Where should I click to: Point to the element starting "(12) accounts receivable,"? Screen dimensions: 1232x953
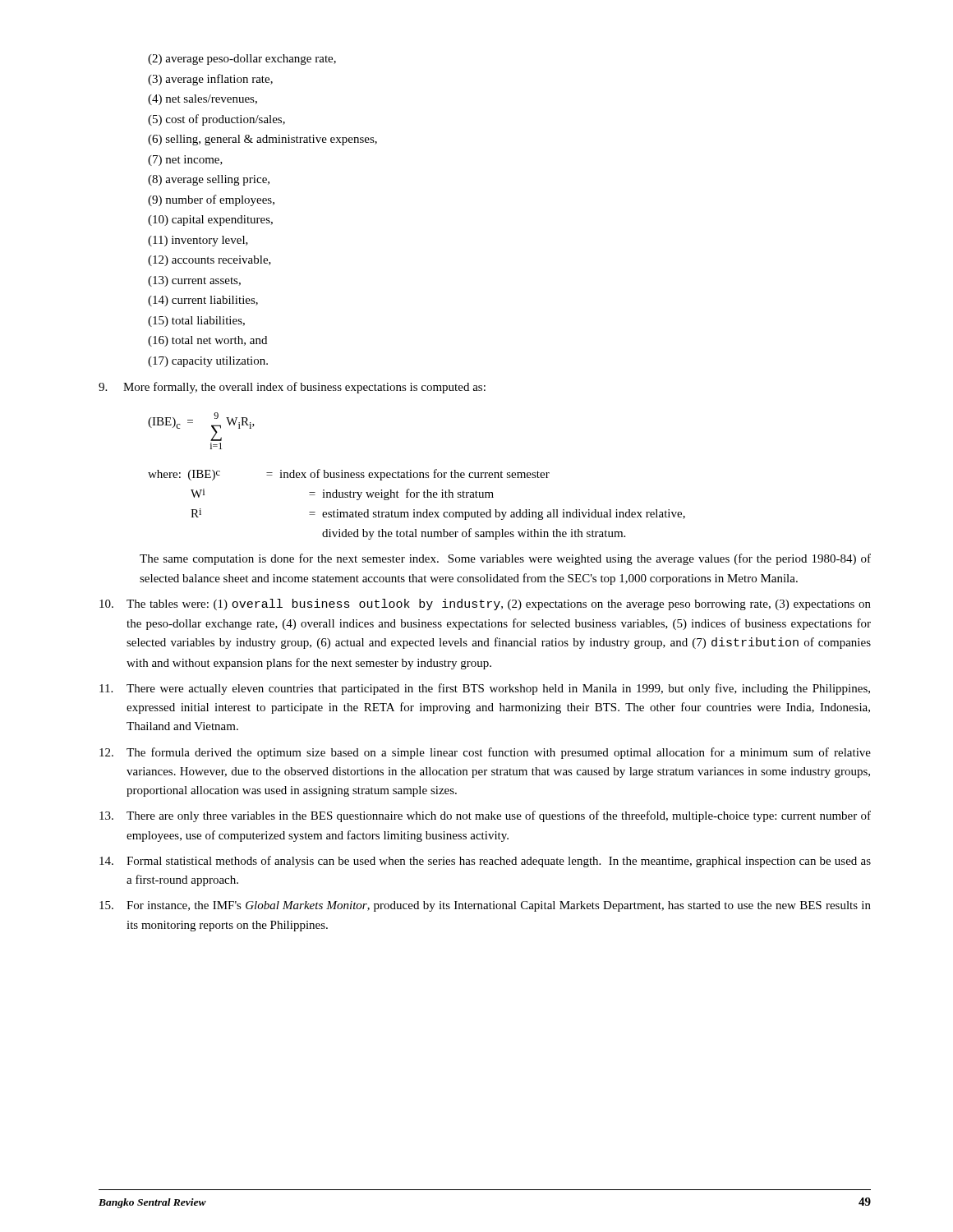pos(210,260)
